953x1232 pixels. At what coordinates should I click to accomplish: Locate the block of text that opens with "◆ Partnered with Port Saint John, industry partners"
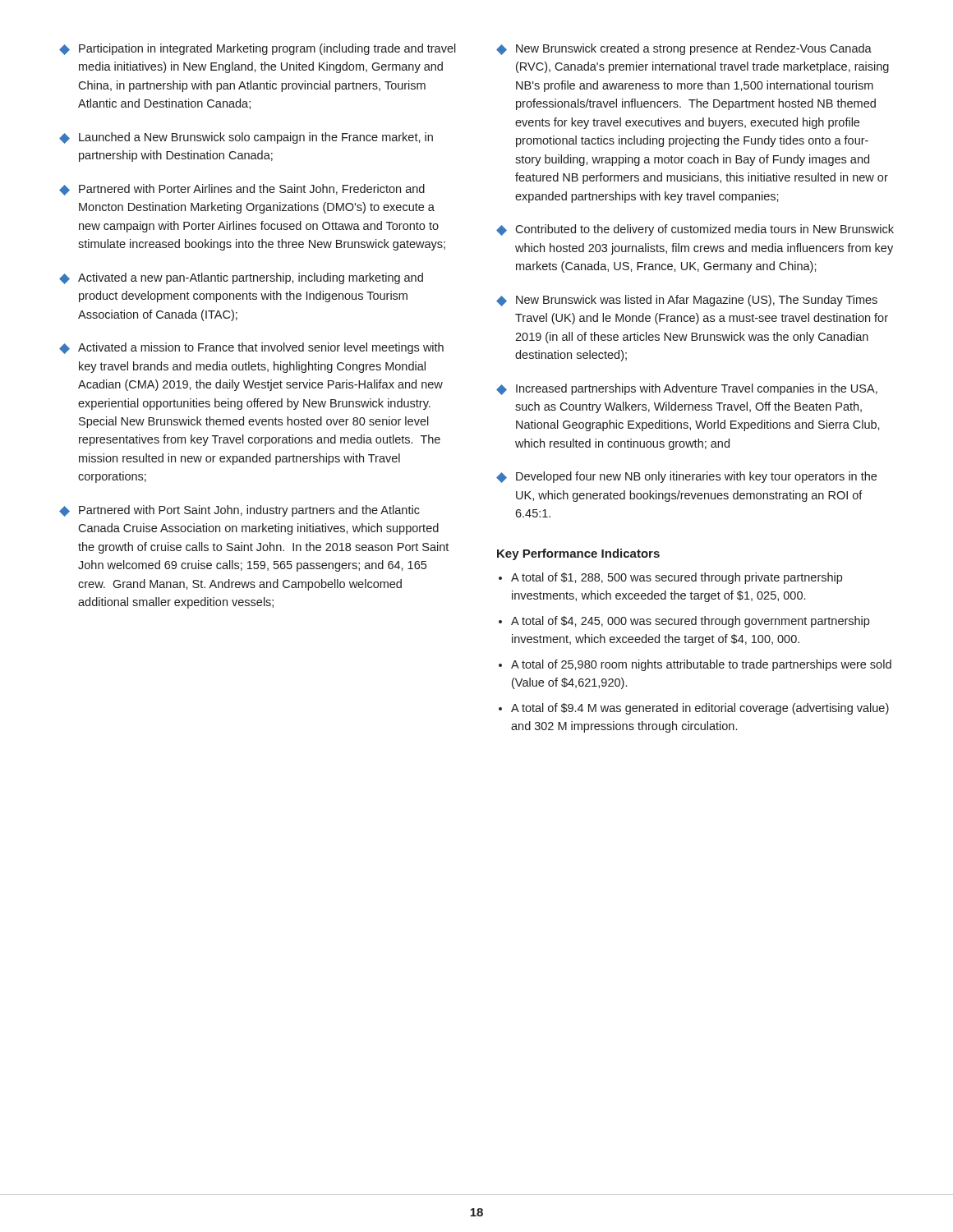258,556
